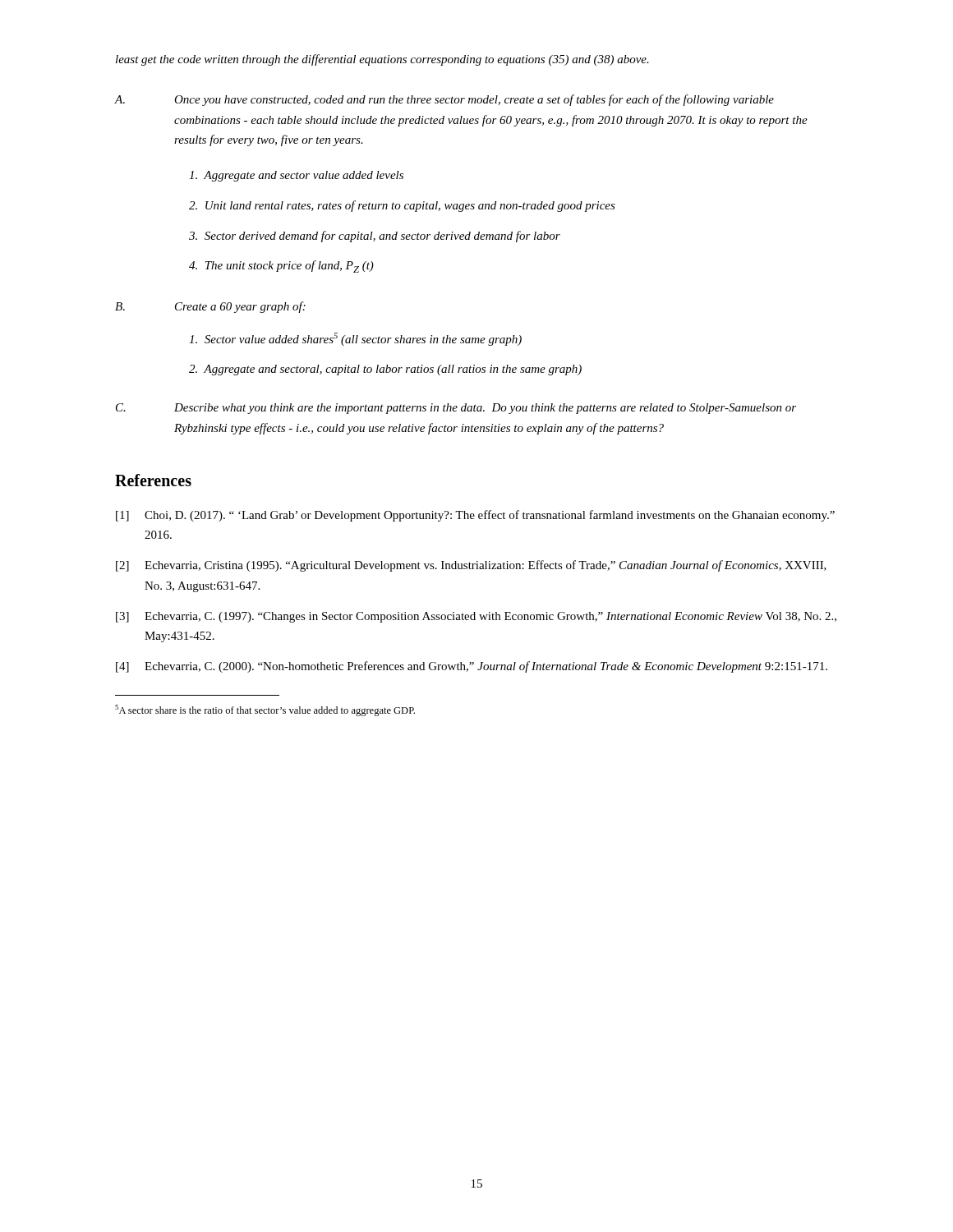Click the passage that begins "least get the code"
This screenshot has width=953, height=1232.
point(382,59)
